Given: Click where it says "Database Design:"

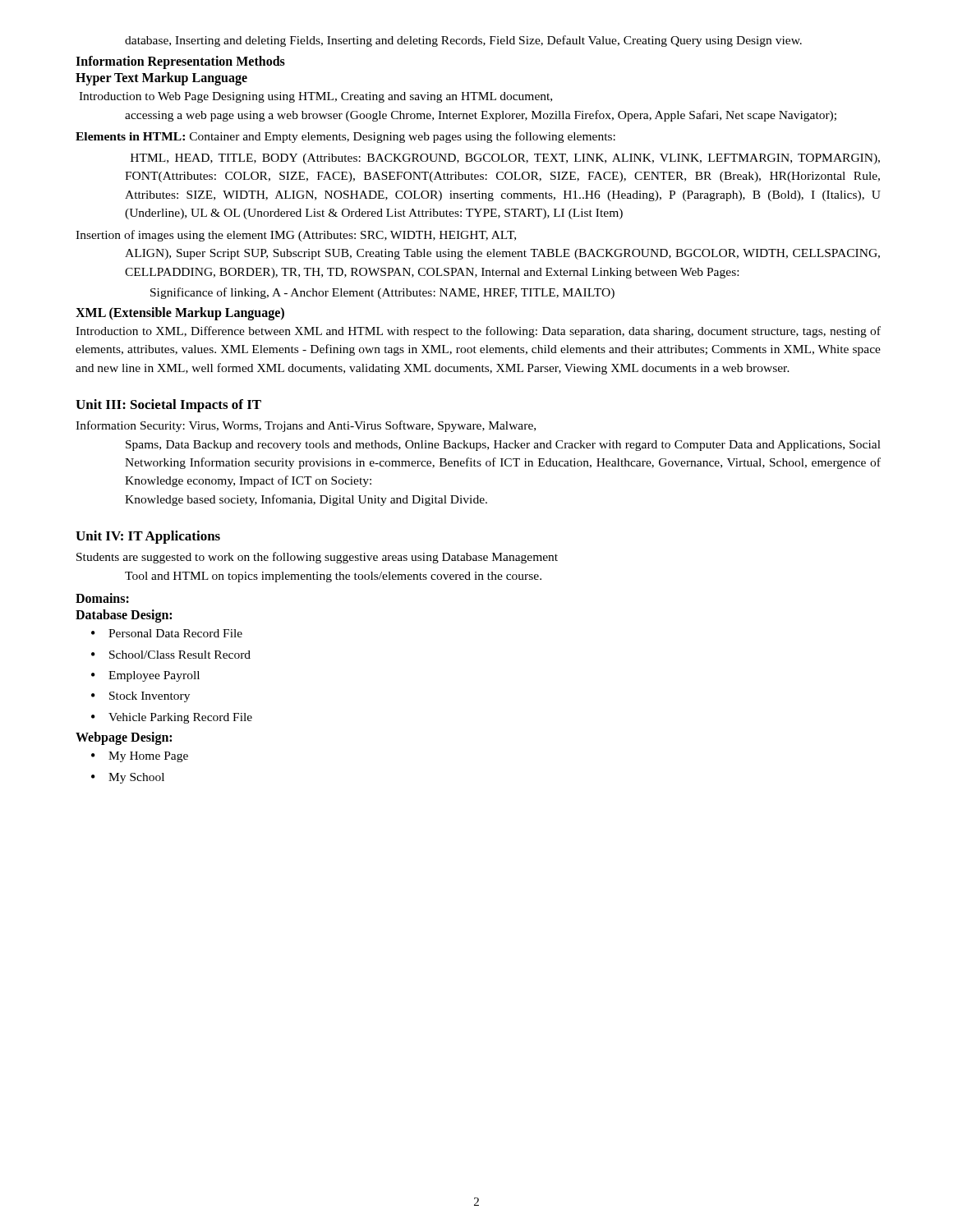Looking at the screenshot, I should click(x=124, y=615).
